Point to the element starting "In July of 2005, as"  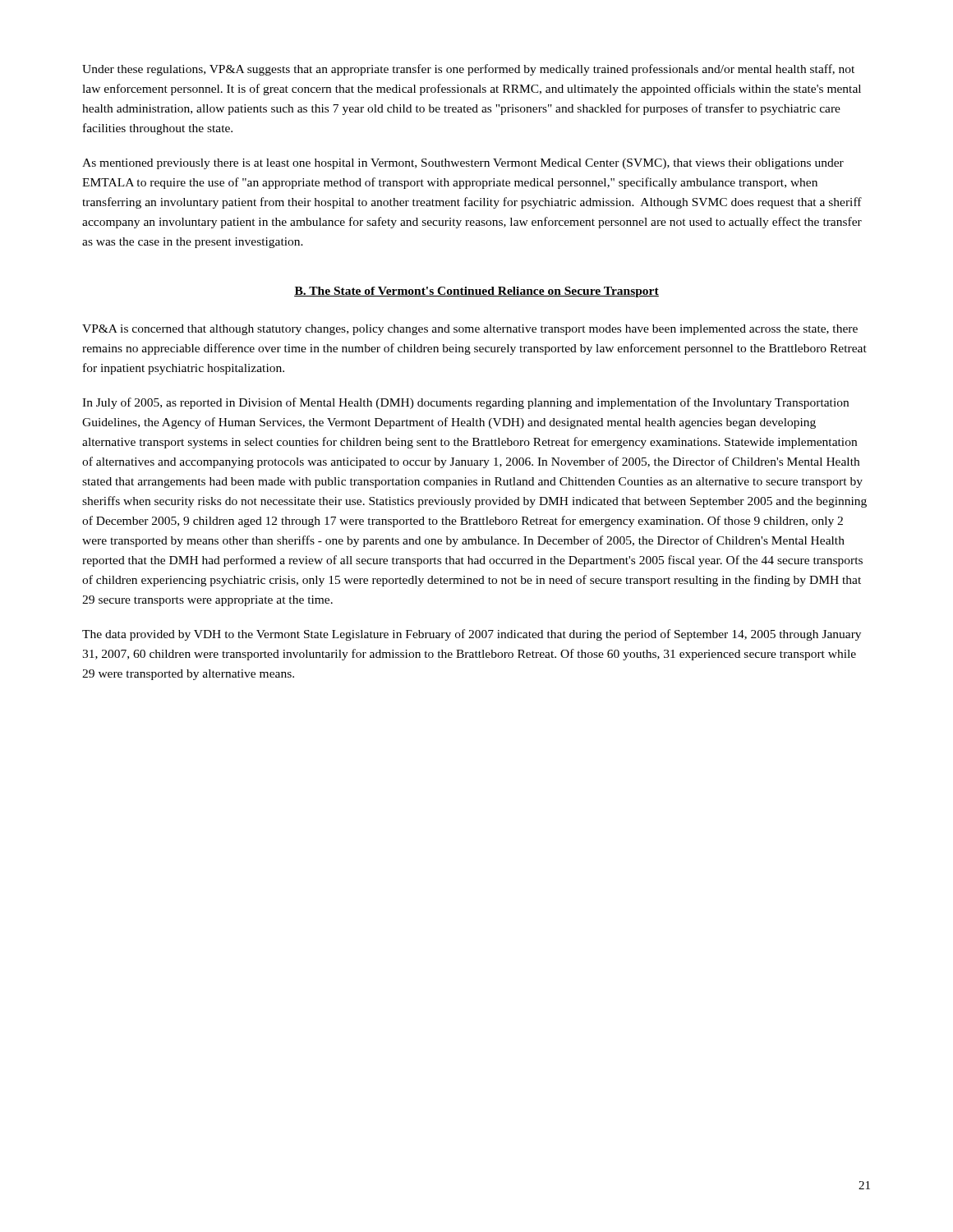[x=475, y=501]
